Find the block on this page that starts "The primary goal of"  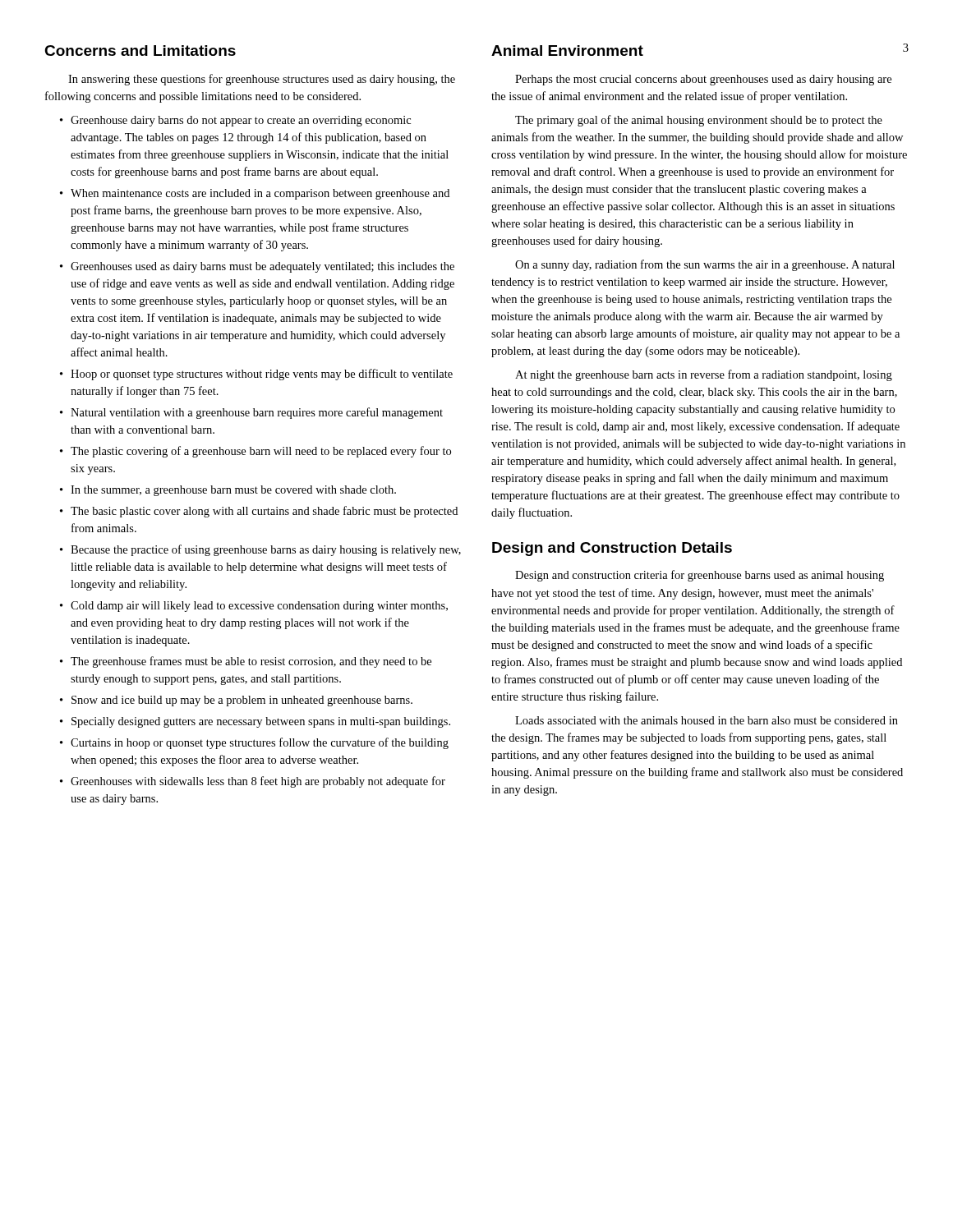tap(700, 180)
